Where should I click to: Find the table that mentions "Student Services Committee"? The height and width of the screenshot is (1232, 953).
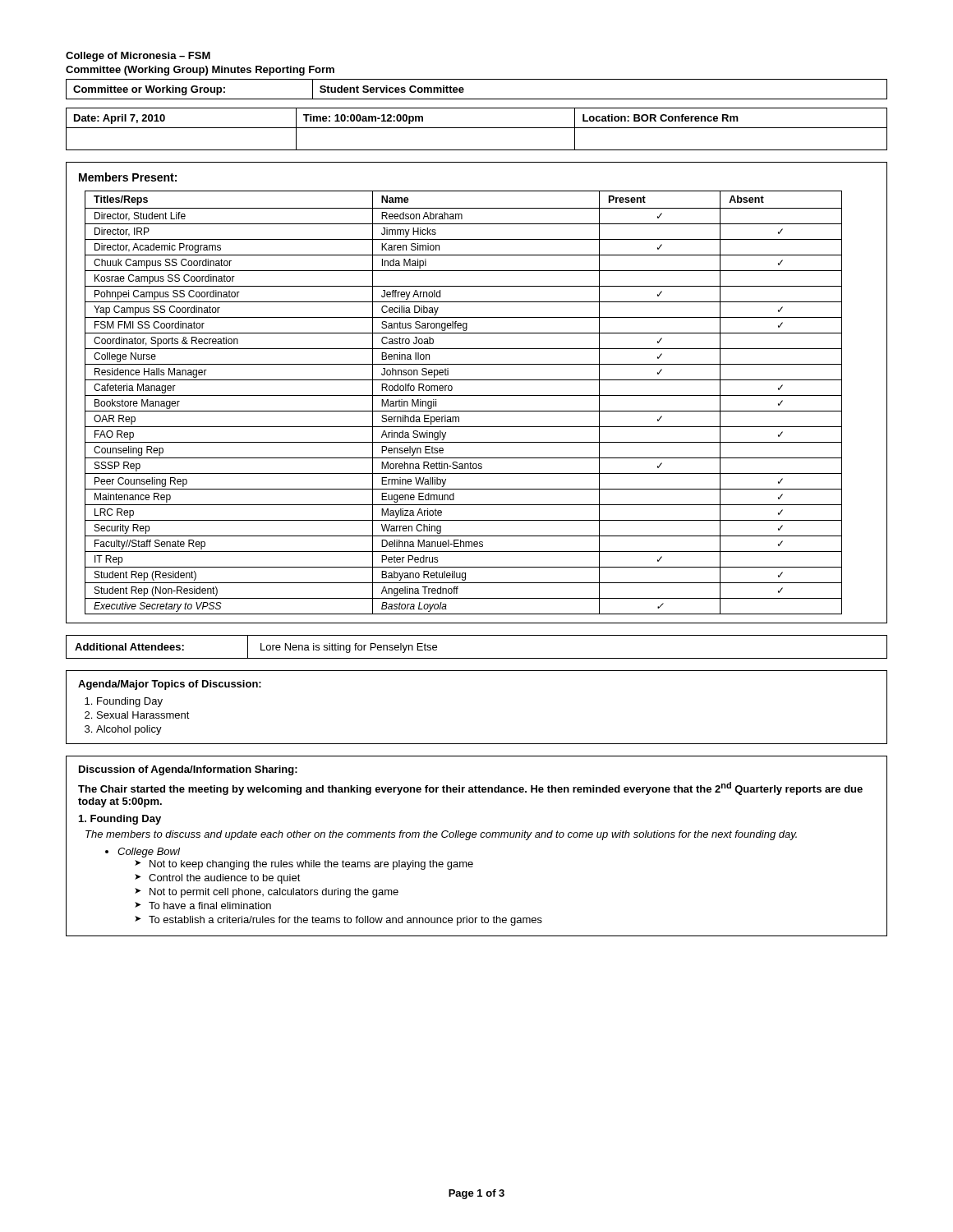[476, 89]
